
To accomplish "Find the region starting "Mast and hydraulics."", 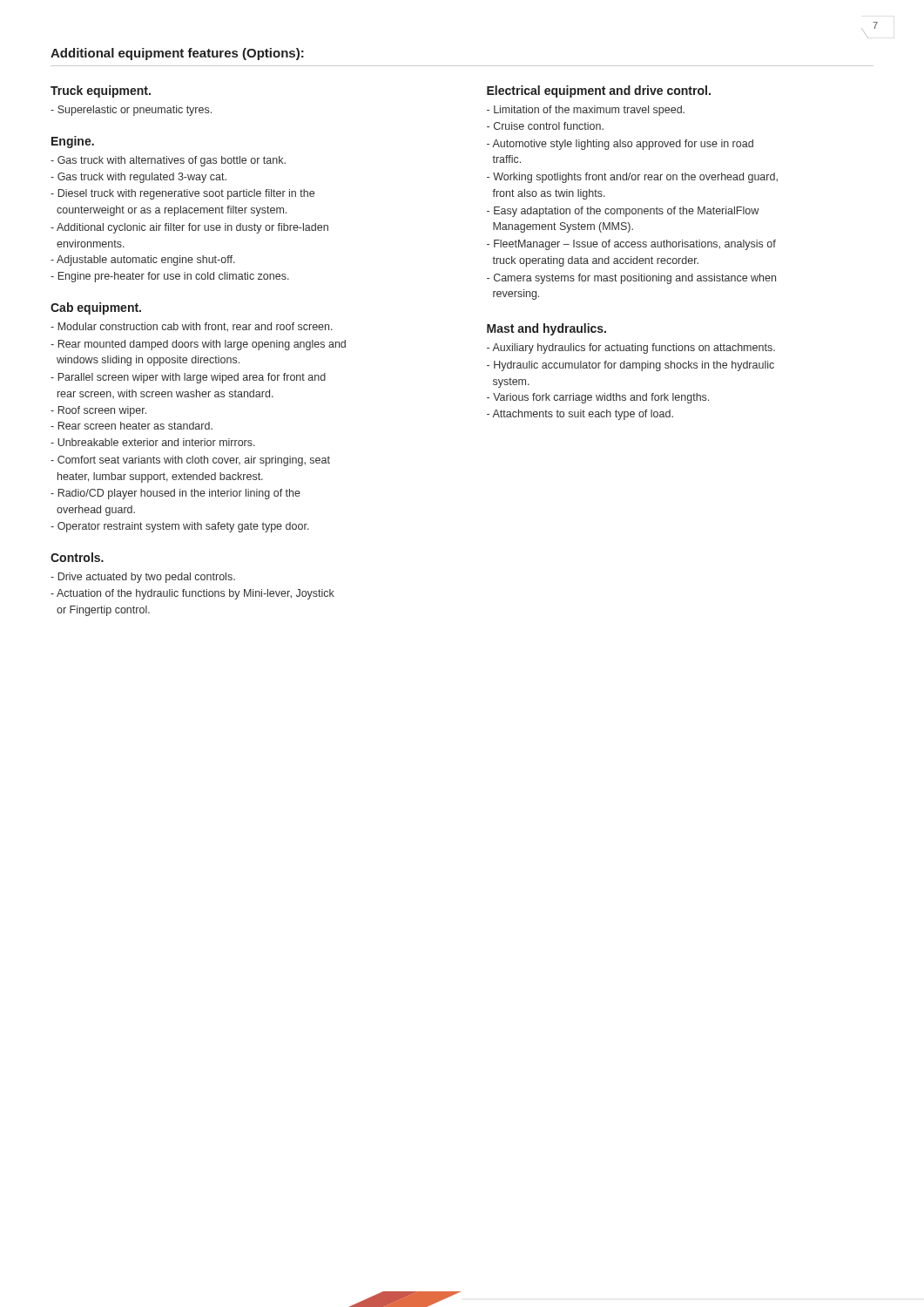I will point(547,329).
